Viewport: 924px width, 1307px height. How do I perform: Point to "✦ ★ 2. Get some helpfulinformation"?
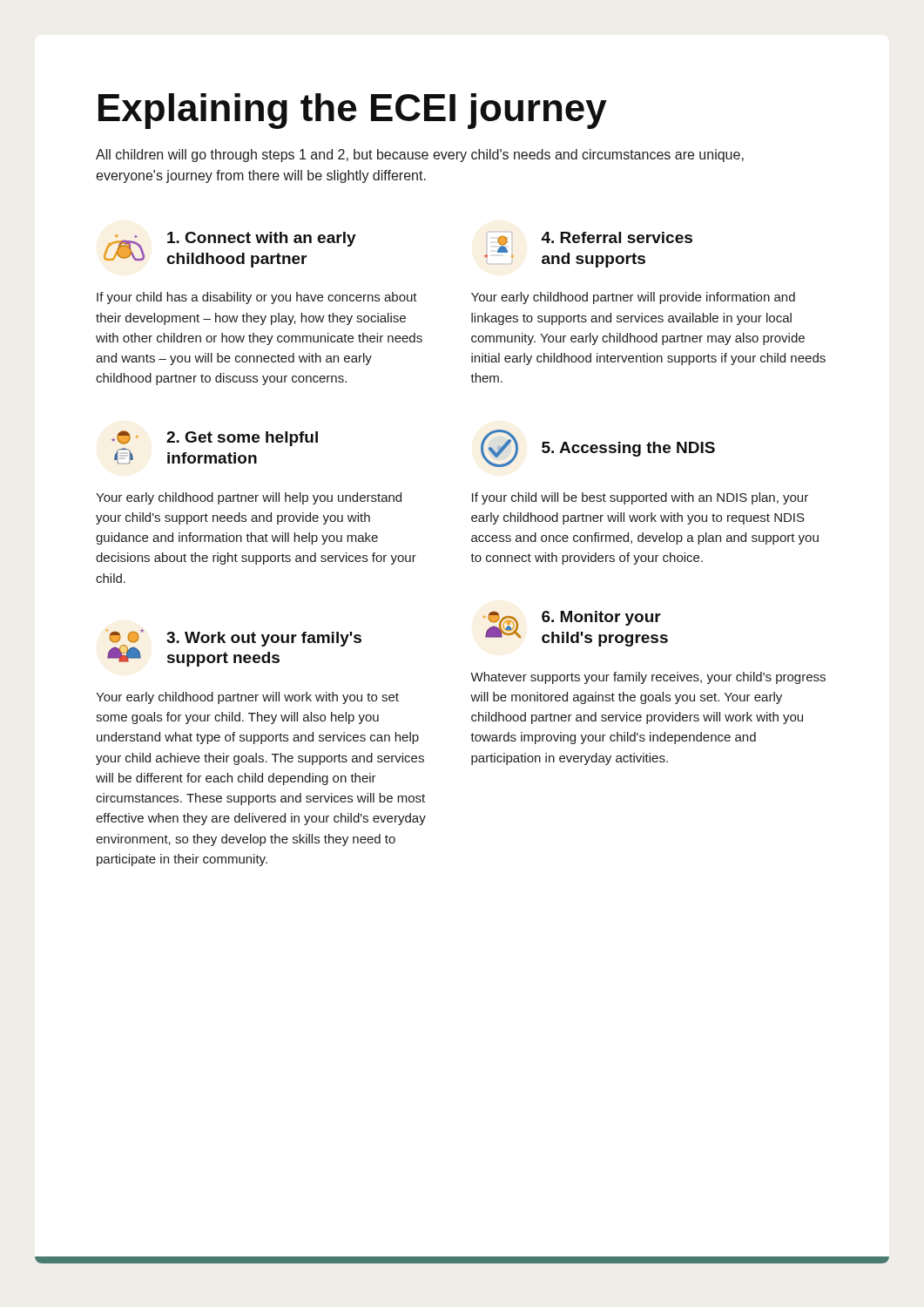pyautogui.click(x=261, y=448)
